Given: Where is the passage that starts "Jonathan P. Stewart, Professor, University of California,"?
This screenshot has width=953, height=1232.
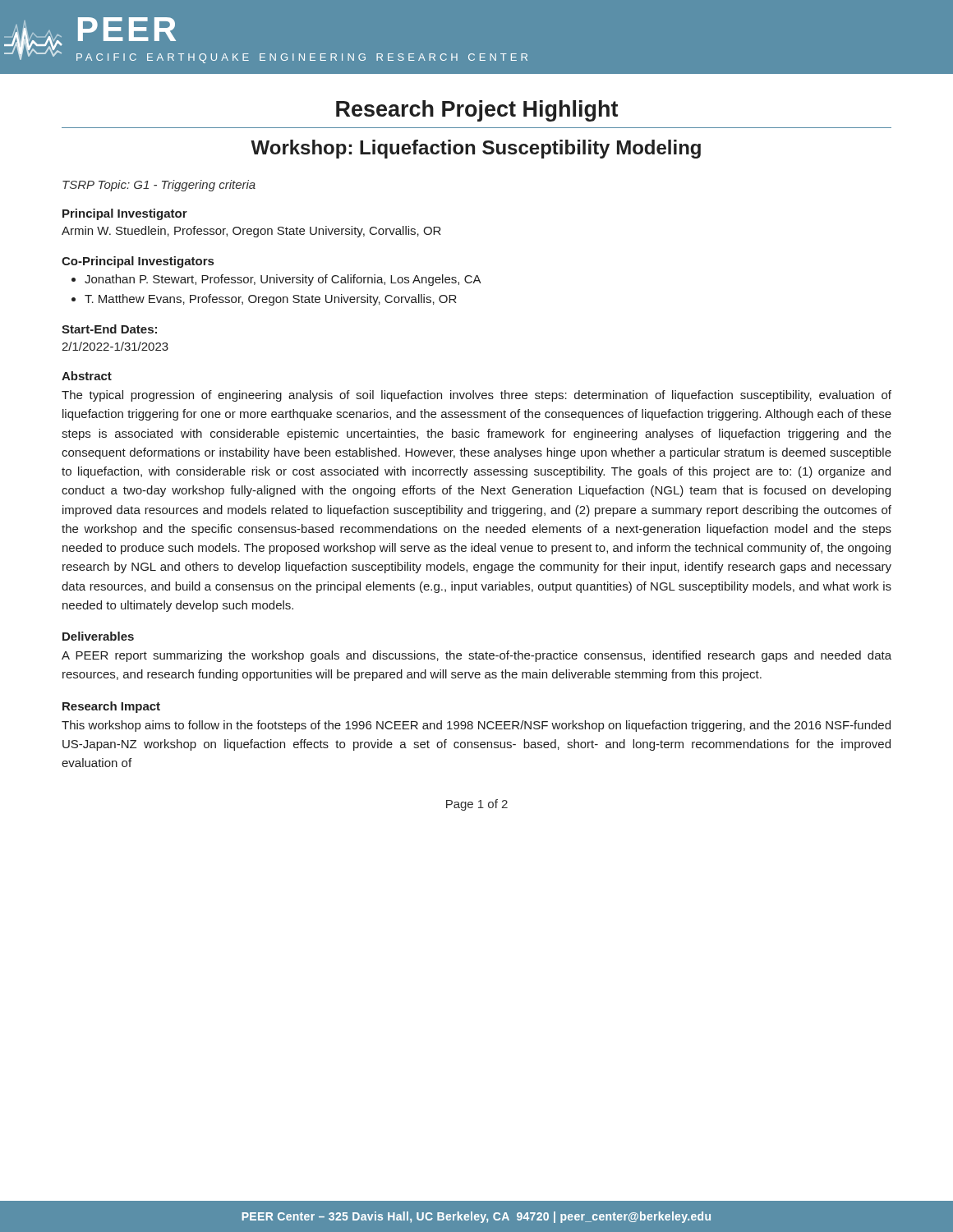Looking at the screenshot, I should pyautogui.click(x=283, y=278).
